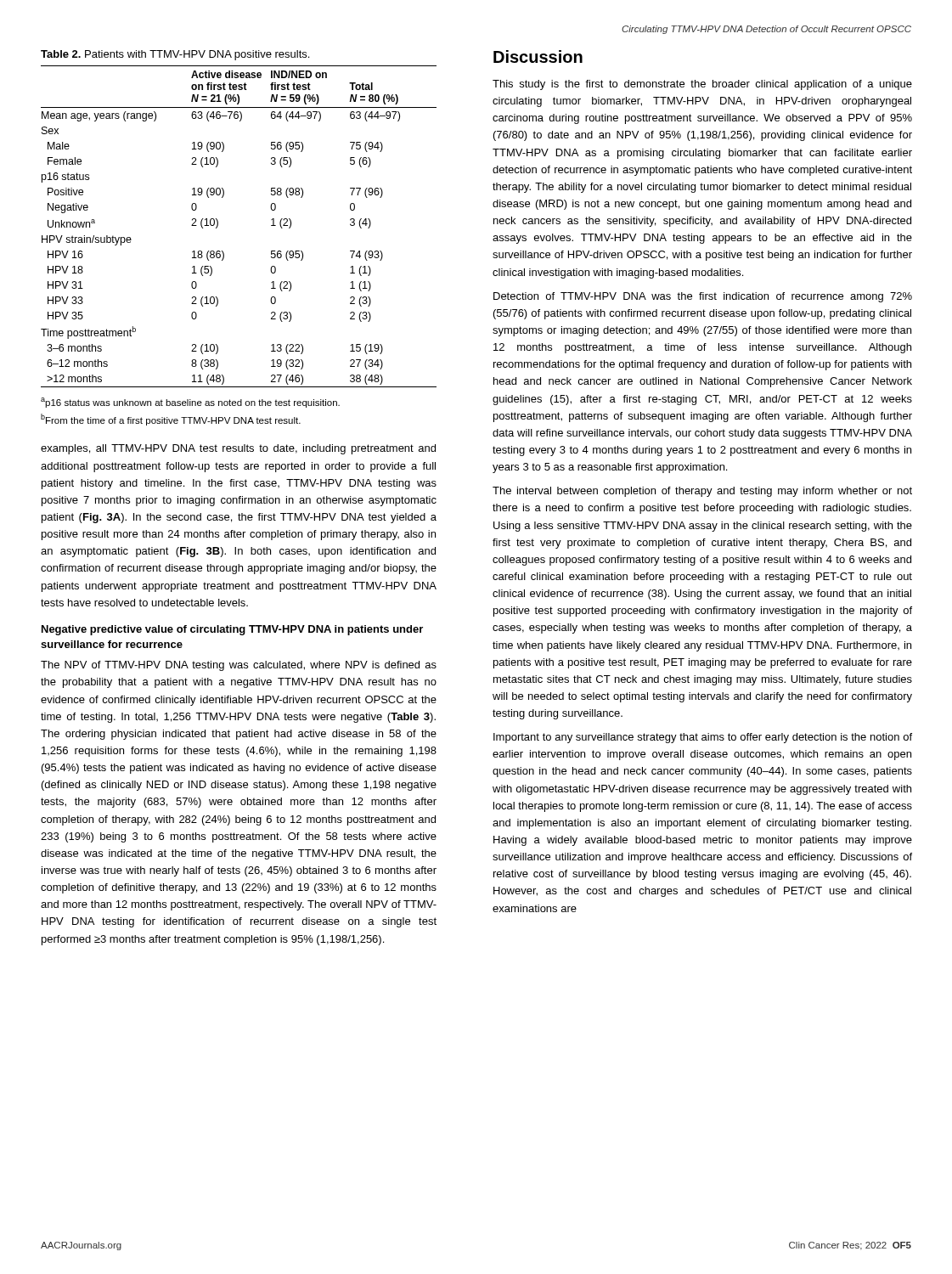Click on the footnote containing "bFrom the time of a"

tap(171, 419)
